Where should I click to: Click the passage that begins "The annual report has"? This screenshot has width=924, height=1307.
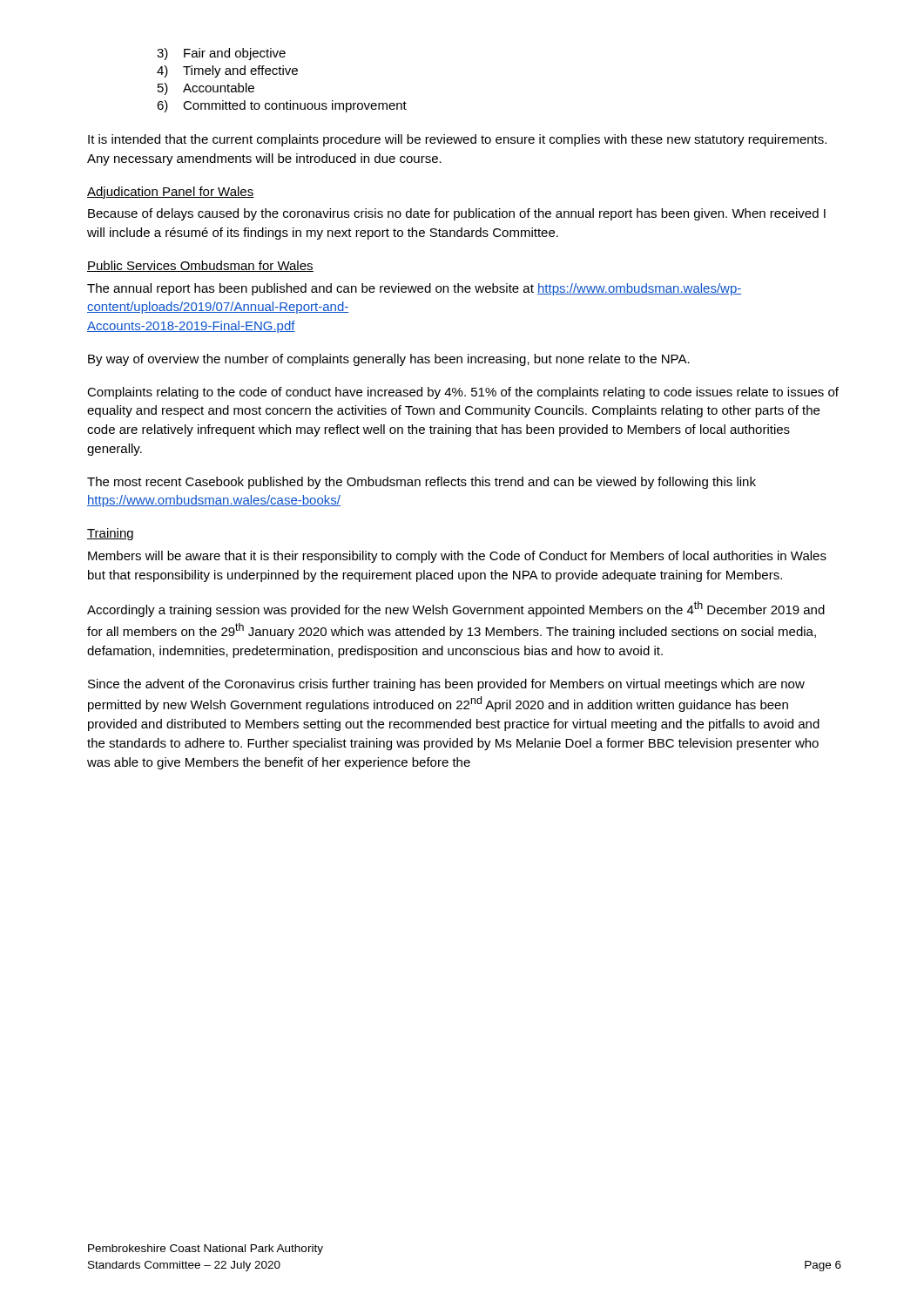point(415,289)
